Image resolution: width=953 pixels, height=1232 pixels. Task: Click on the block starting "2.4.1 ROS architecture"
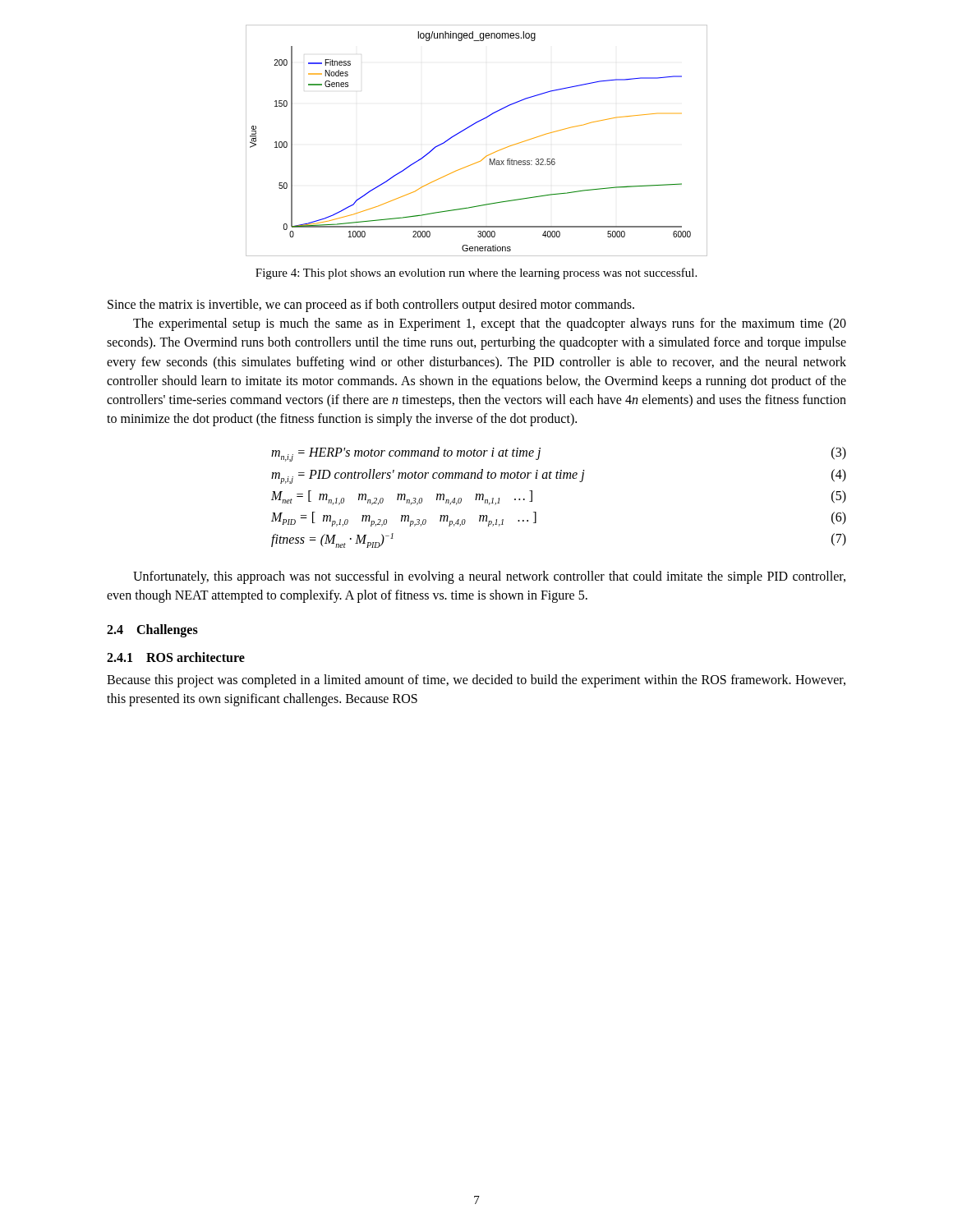pos(176,657)
